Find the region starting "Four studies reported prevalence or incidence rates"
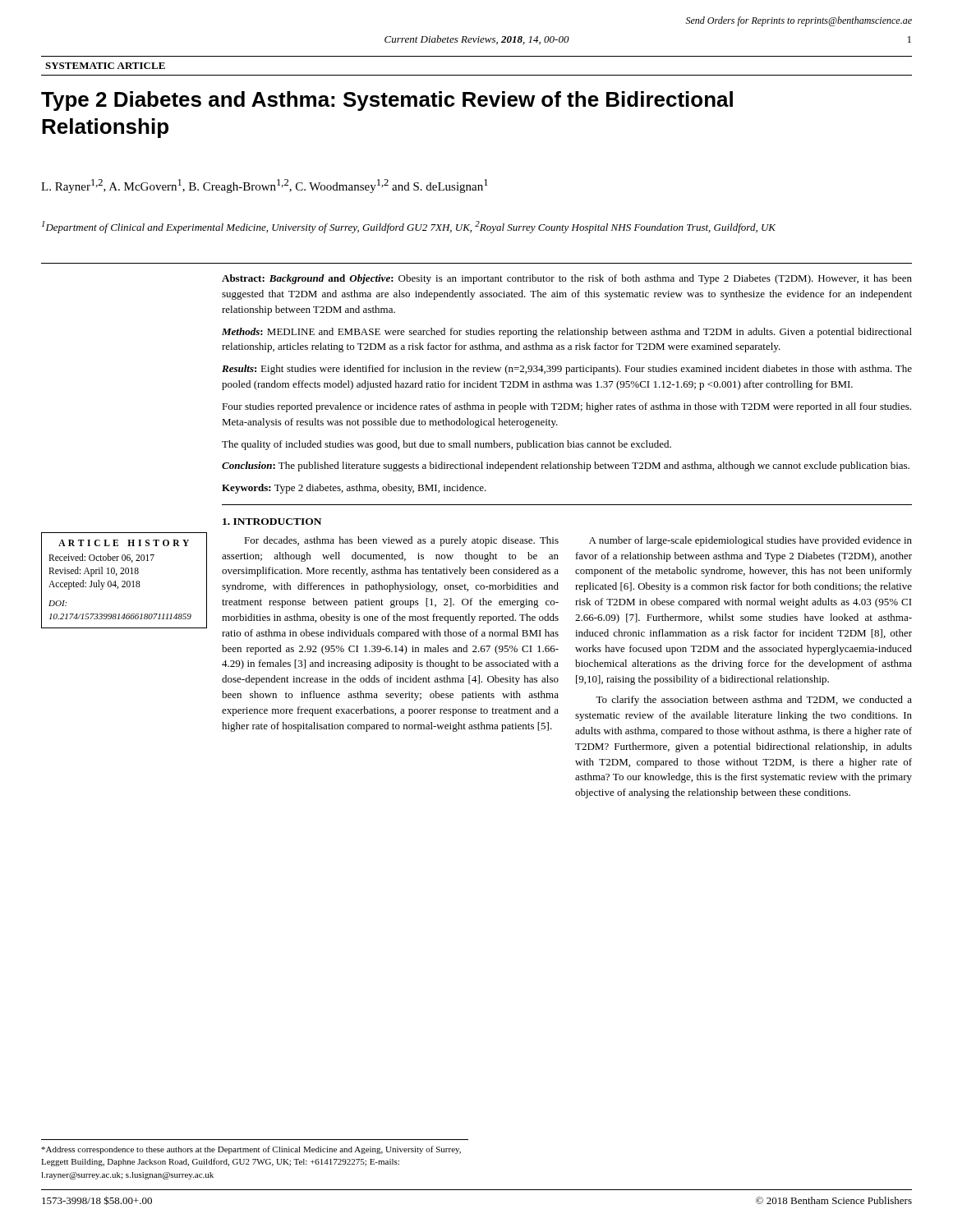The width and height of the screenshot is (953, 1232). pos(567,414)
